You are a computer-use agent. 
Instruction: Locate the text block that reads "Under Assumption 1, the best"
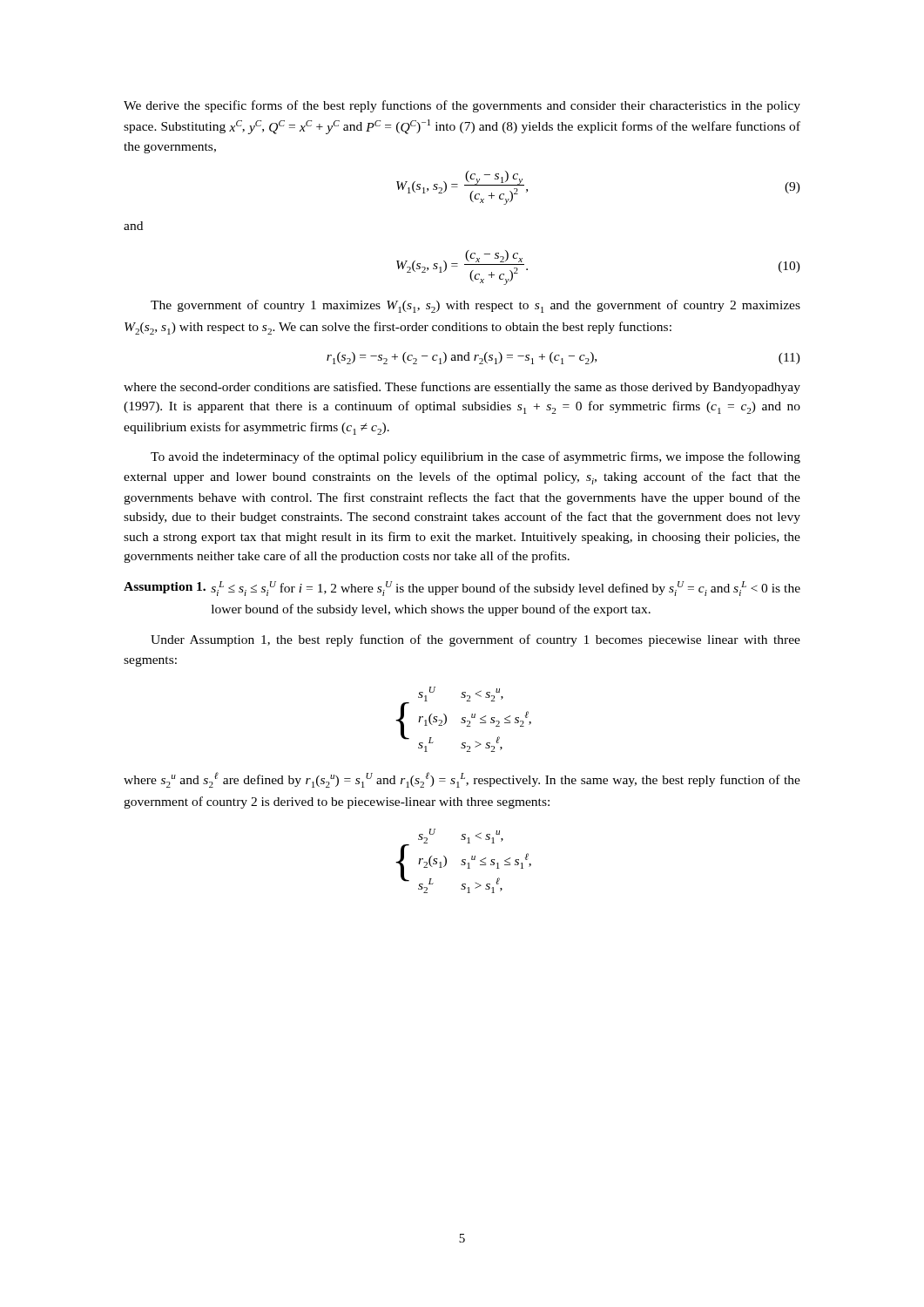point(462,650)
